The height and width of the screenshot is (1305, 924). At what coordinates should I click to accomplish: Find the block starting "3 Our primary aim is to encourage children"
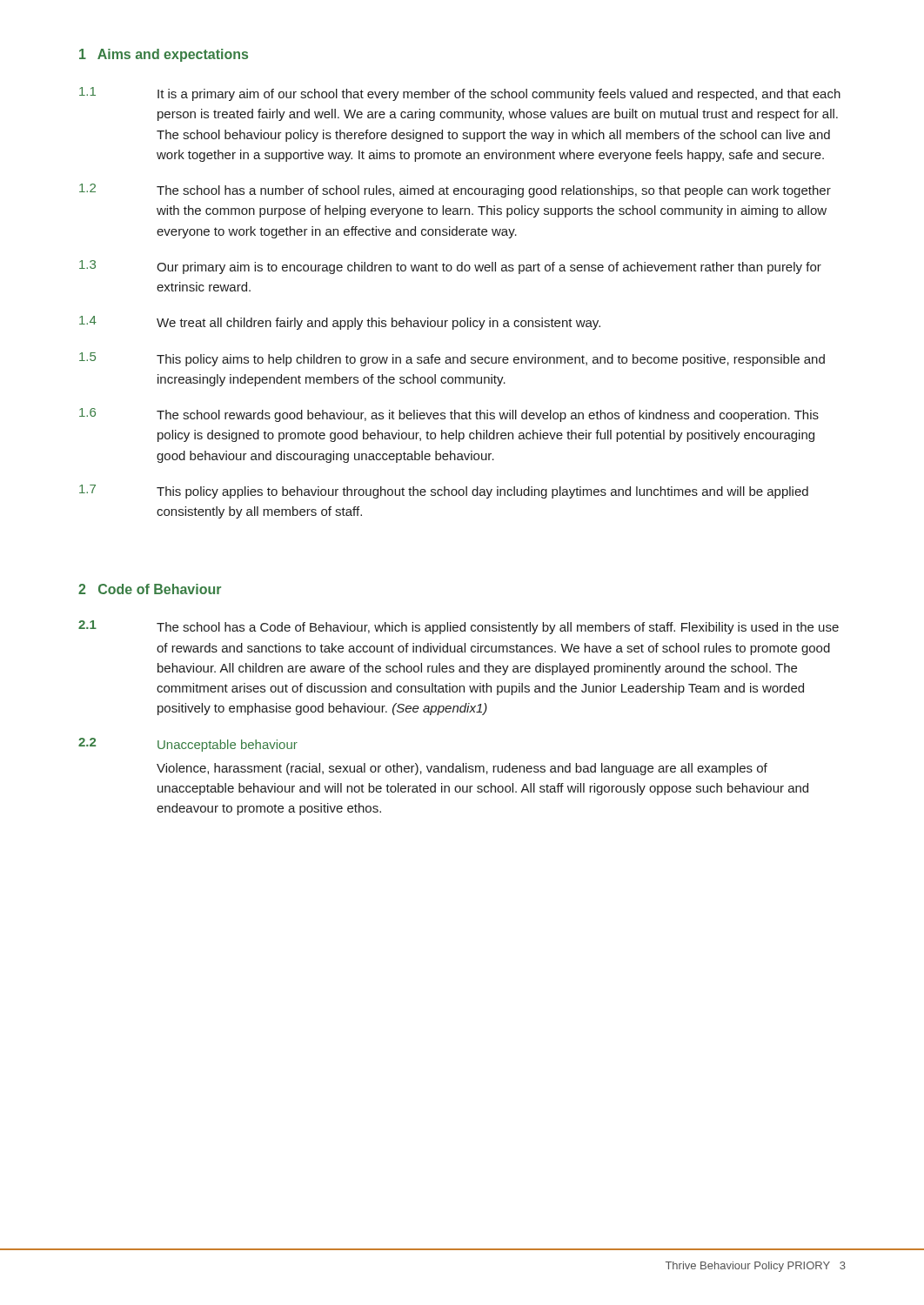click(x=462, y=277)
